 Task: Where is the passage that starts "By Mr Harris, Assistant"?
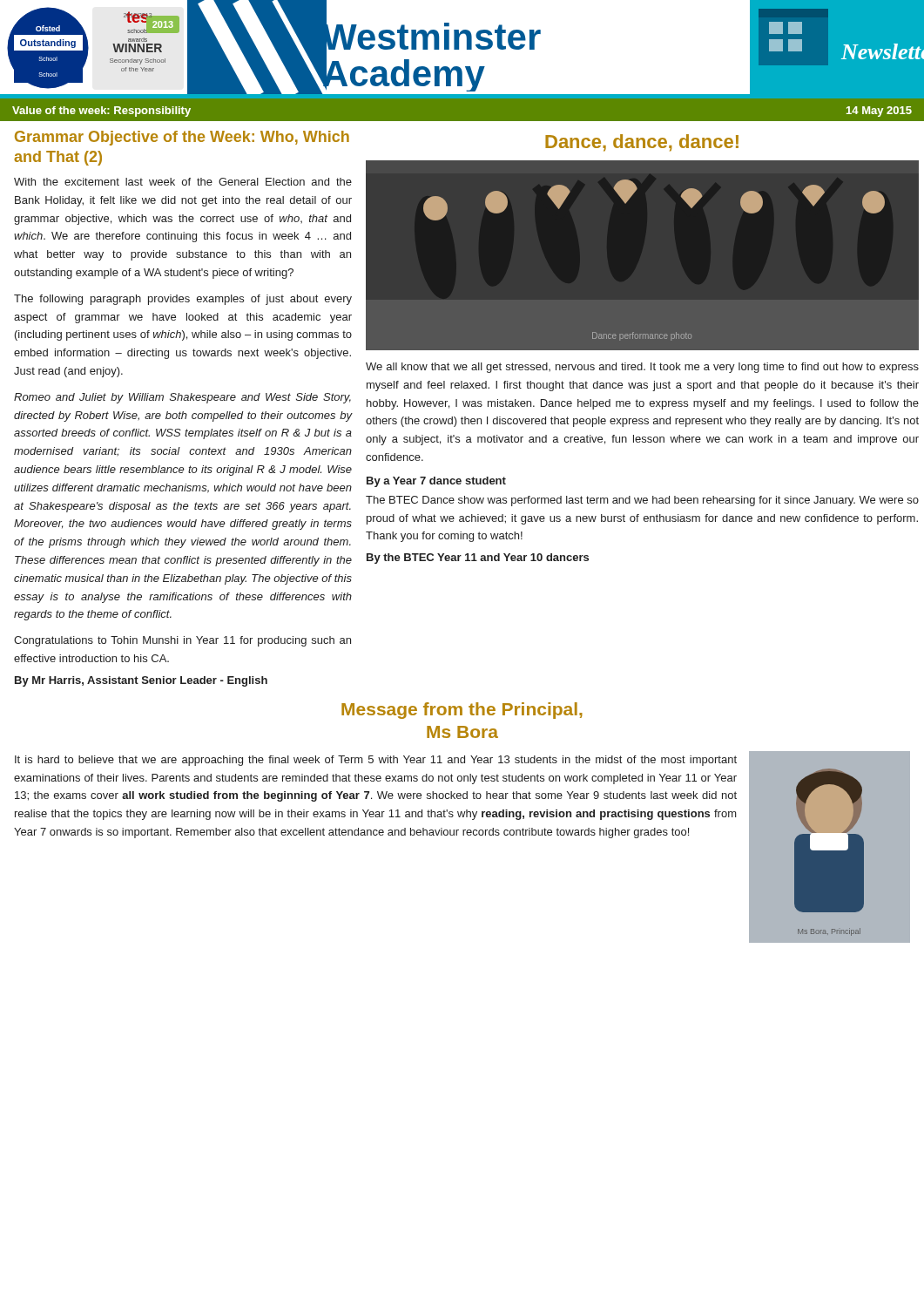(x=141, y=680)
